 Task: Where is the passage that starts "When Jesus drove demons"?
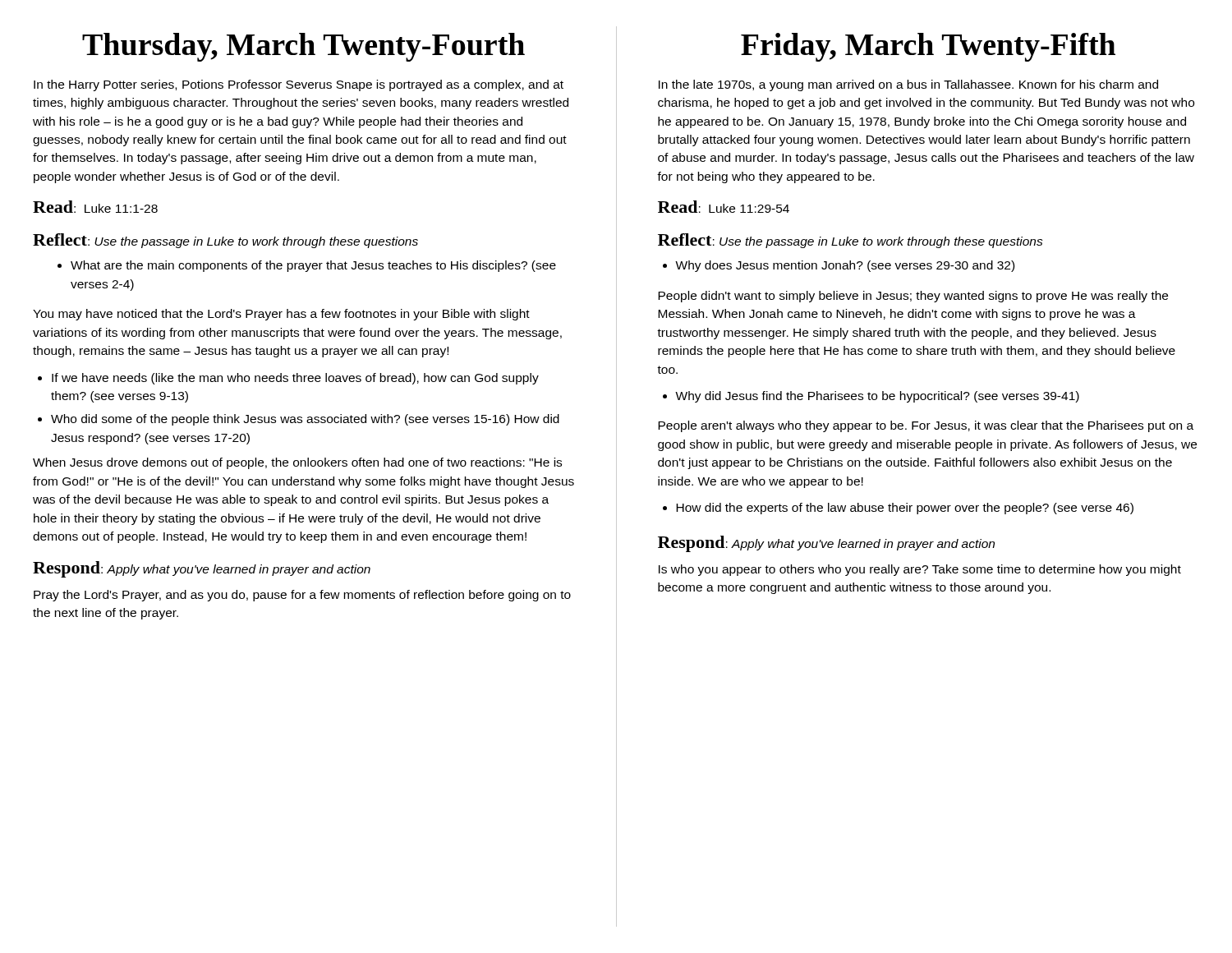(304, 499)
